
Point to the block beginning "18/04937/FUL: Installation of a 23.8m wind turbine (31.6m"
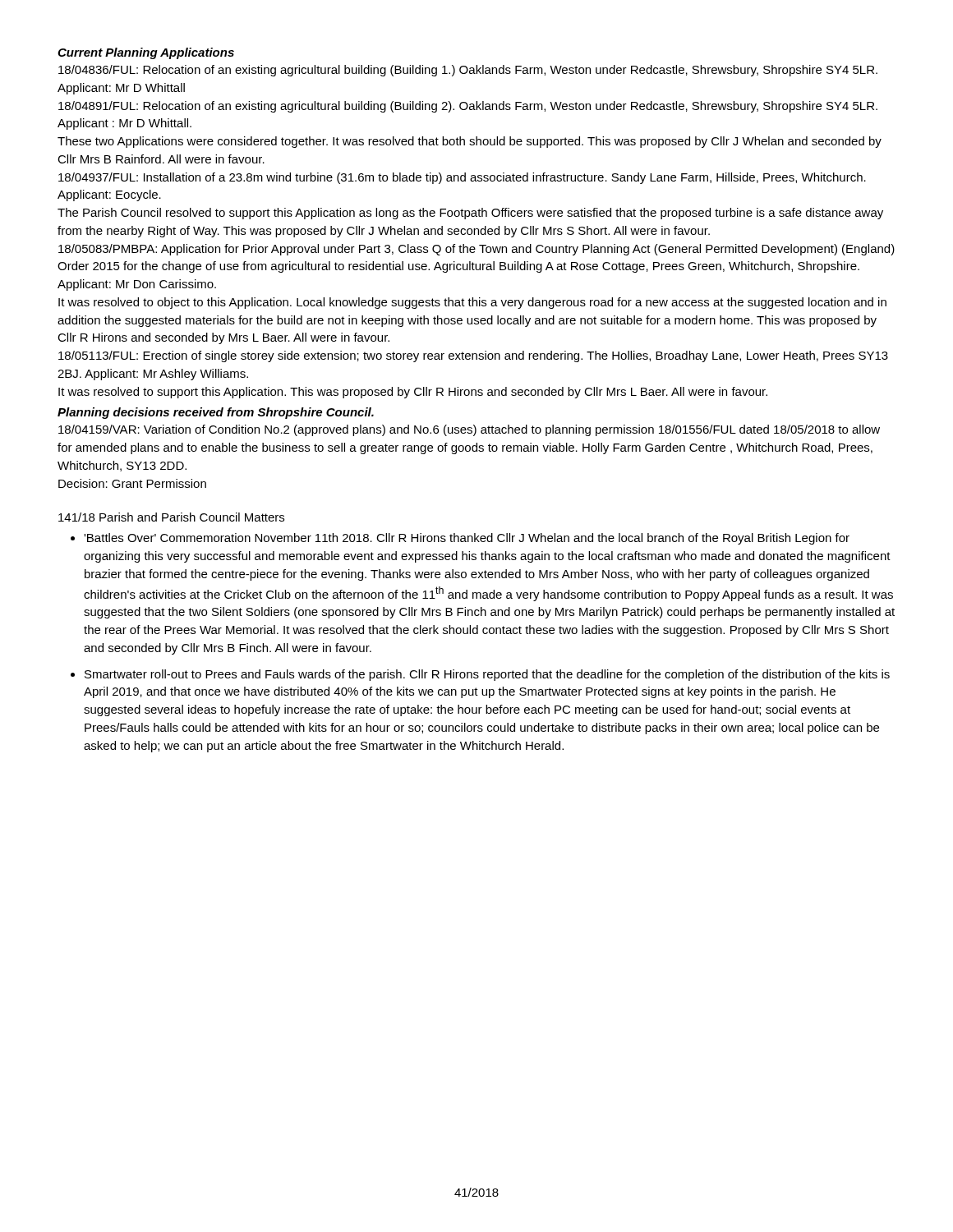462,186
